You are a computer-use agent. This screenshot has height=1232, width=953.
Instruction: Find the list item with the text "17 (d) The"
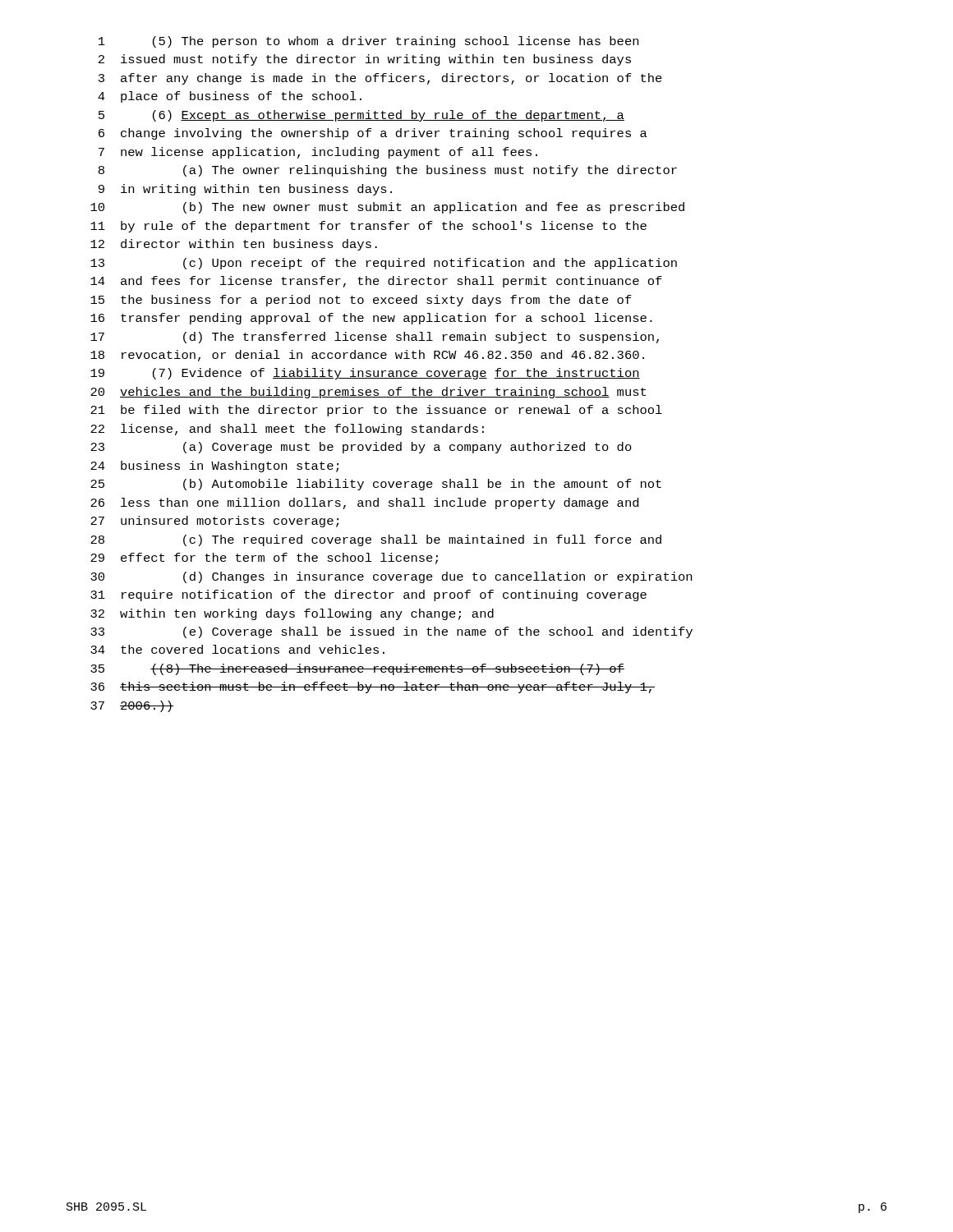pyautogui.click(x=476, y=347)
